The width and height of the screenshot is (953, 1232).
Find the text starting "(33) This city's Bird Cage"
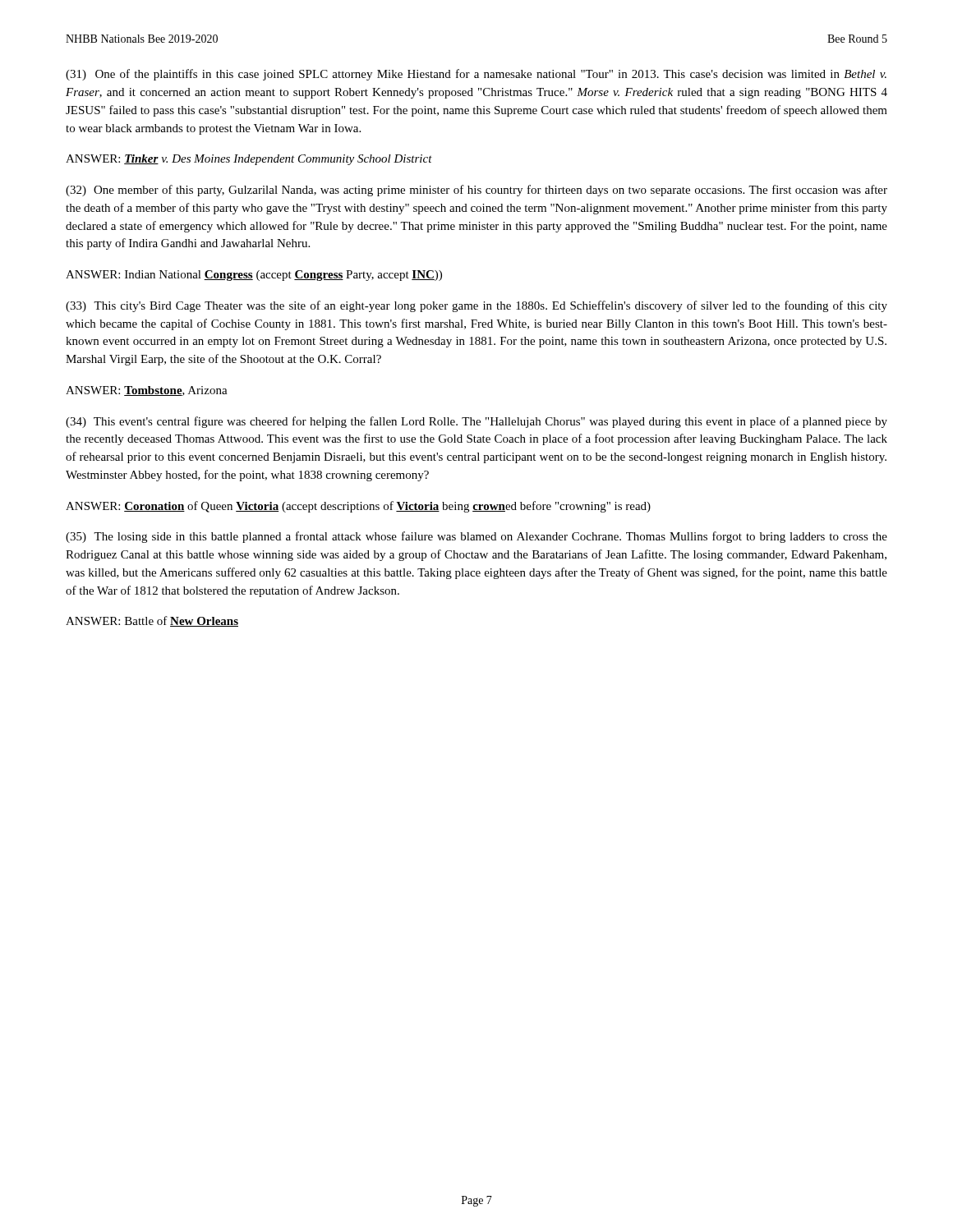click(x=476, y=333)
